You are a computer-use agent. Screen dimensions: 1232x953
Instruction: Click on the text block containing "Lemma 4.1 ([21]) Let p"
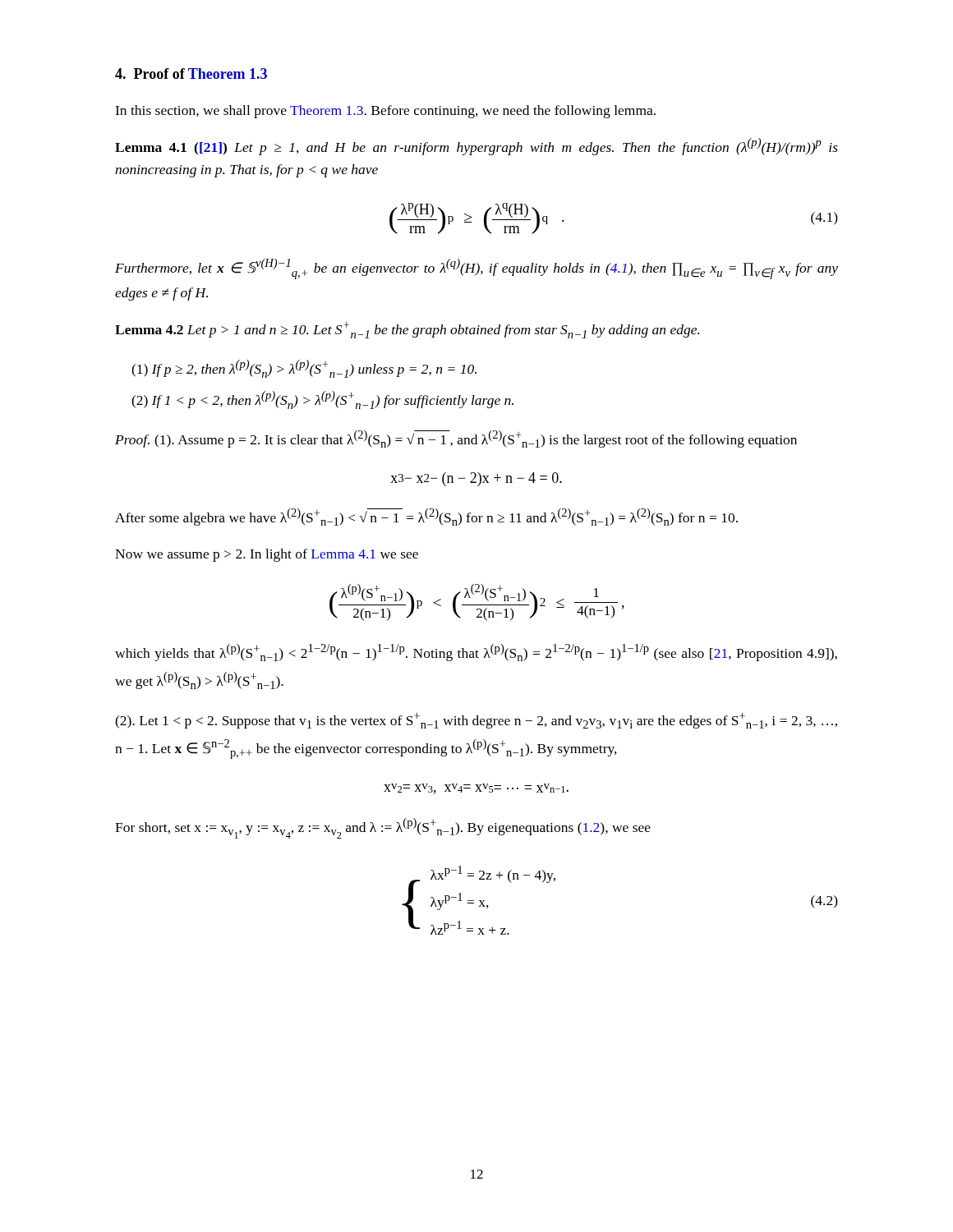(x=476, y=157)
